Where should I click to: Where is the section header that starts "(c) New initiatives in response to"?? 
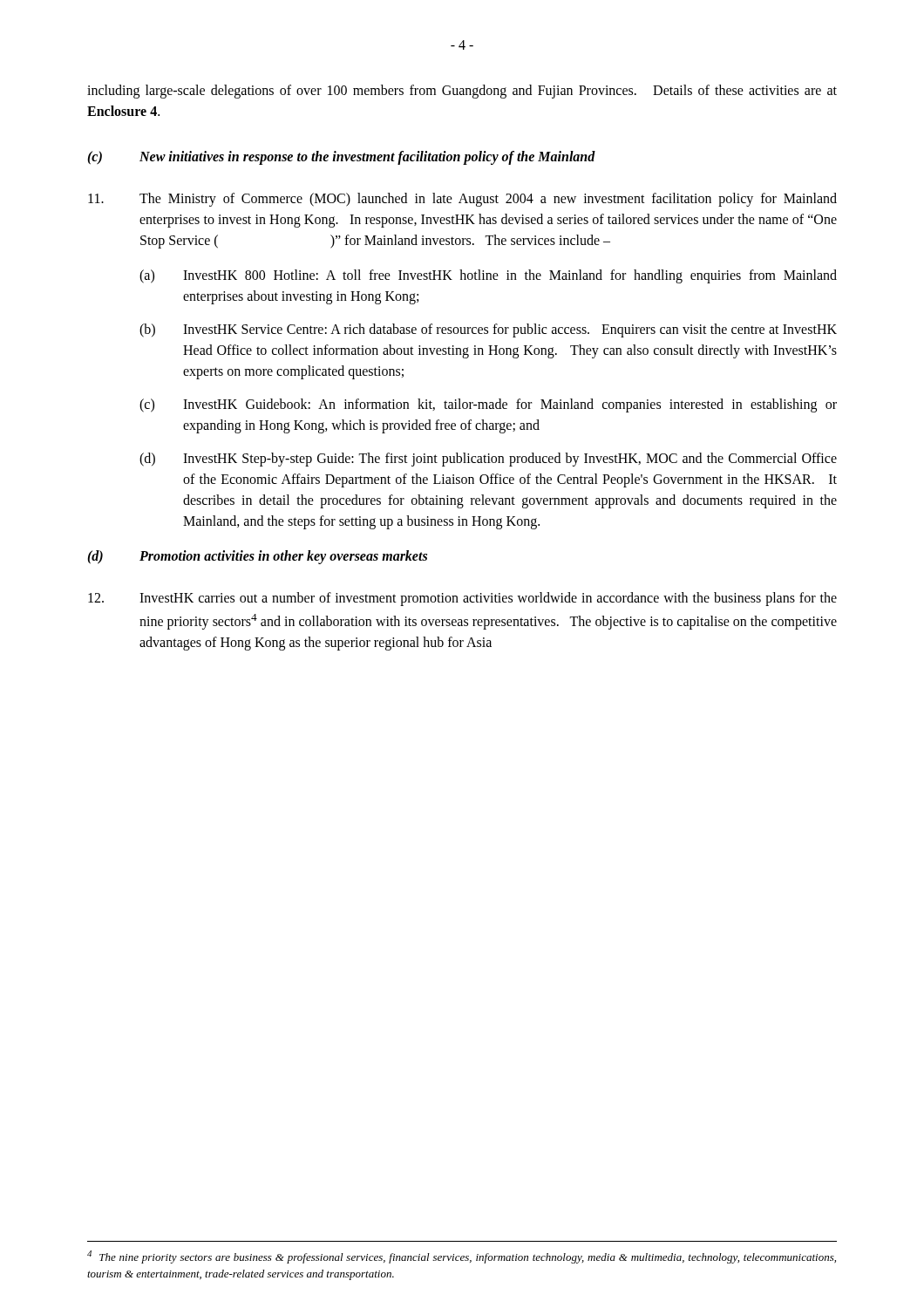341,157
